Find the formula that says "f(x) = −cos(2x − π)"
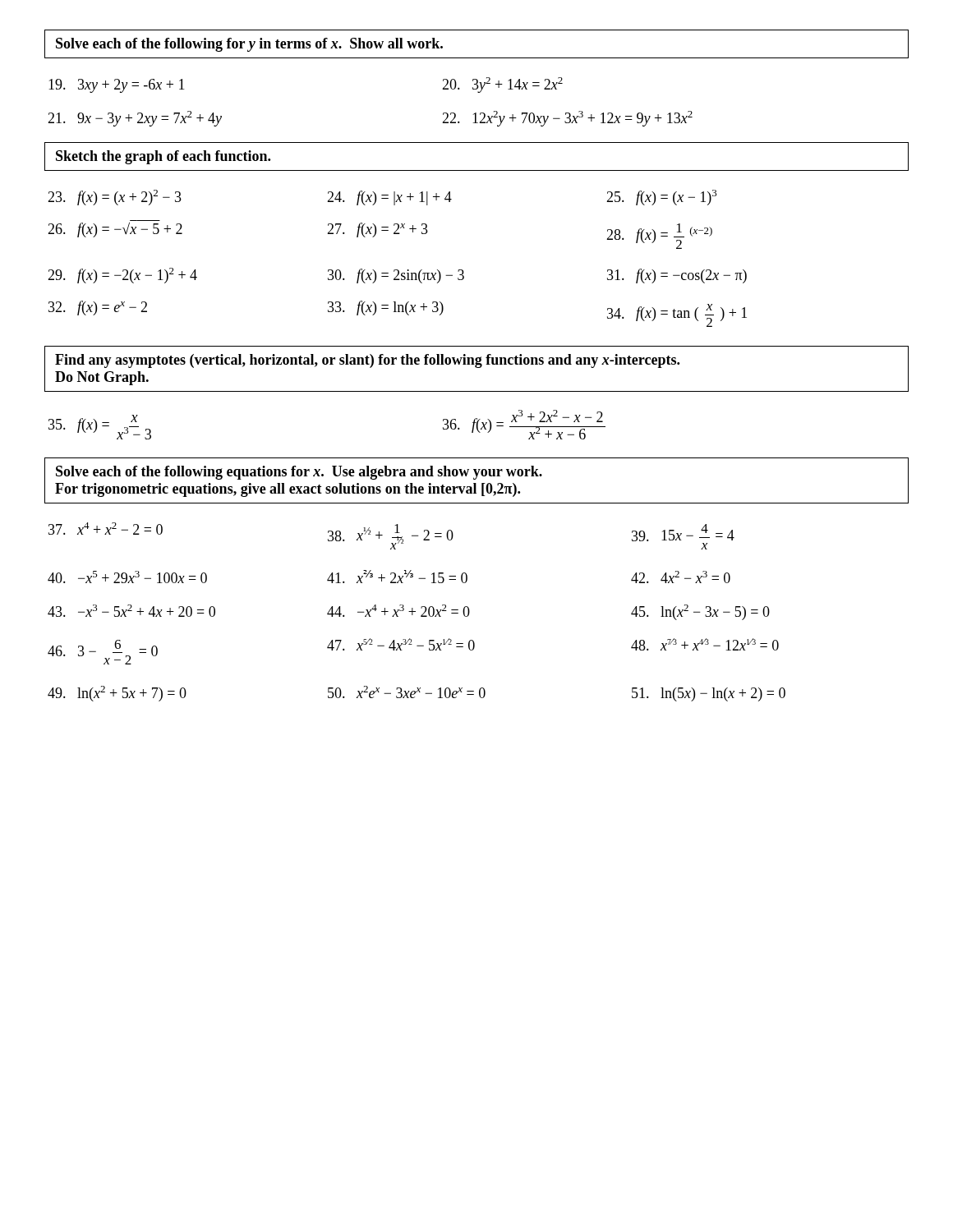This screenshot has width=953, height=1232. 677,276
